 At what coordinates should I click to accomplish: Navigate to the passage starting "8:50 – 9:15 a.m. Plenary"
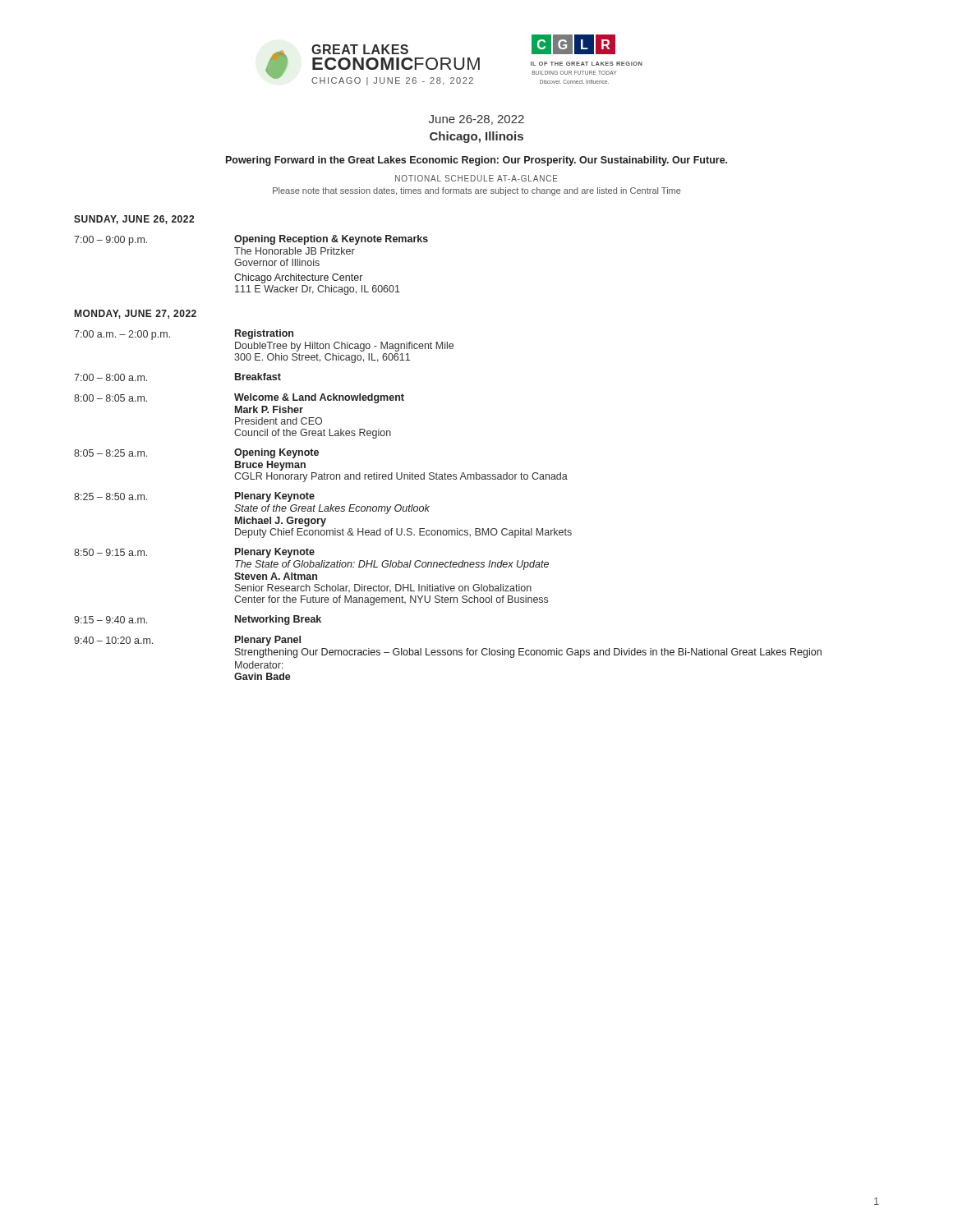pos(476,576)
